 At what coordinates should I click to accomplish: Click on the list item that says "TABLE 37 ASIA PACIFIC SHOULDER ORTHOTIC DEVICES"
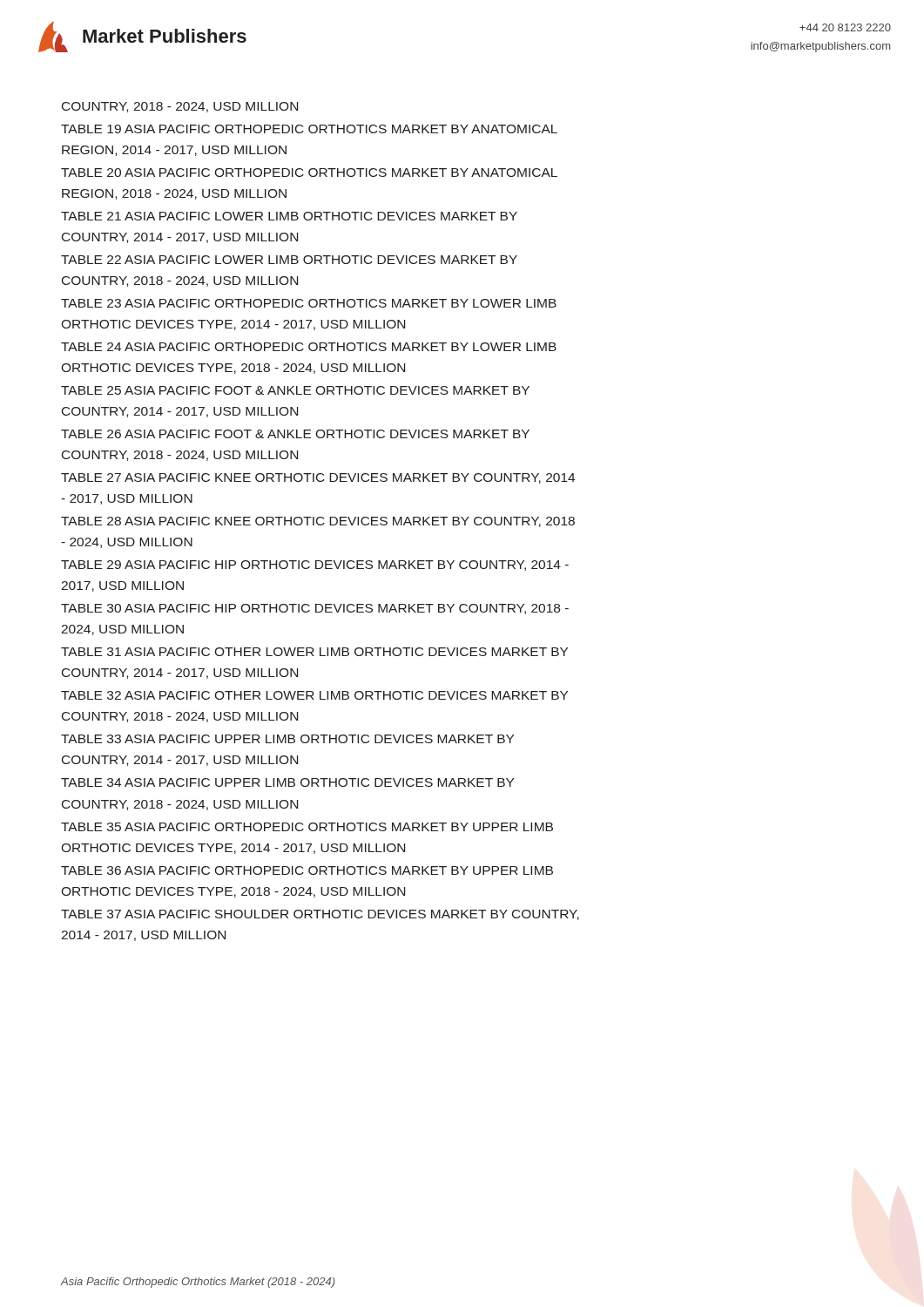point(320,924)
